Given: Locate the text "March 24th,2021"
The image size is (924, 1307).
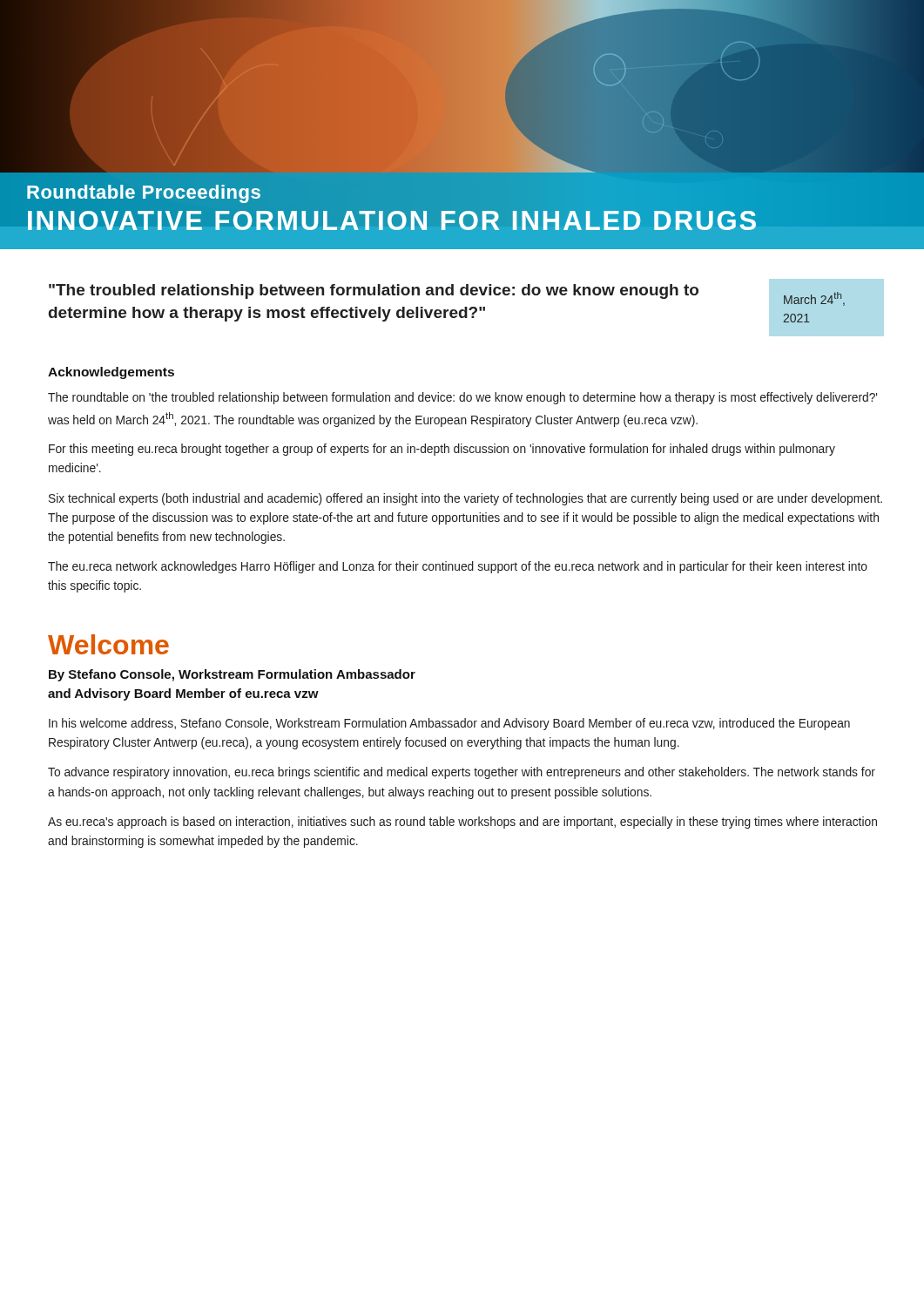Looking at the screenshot, I should 814,307.
